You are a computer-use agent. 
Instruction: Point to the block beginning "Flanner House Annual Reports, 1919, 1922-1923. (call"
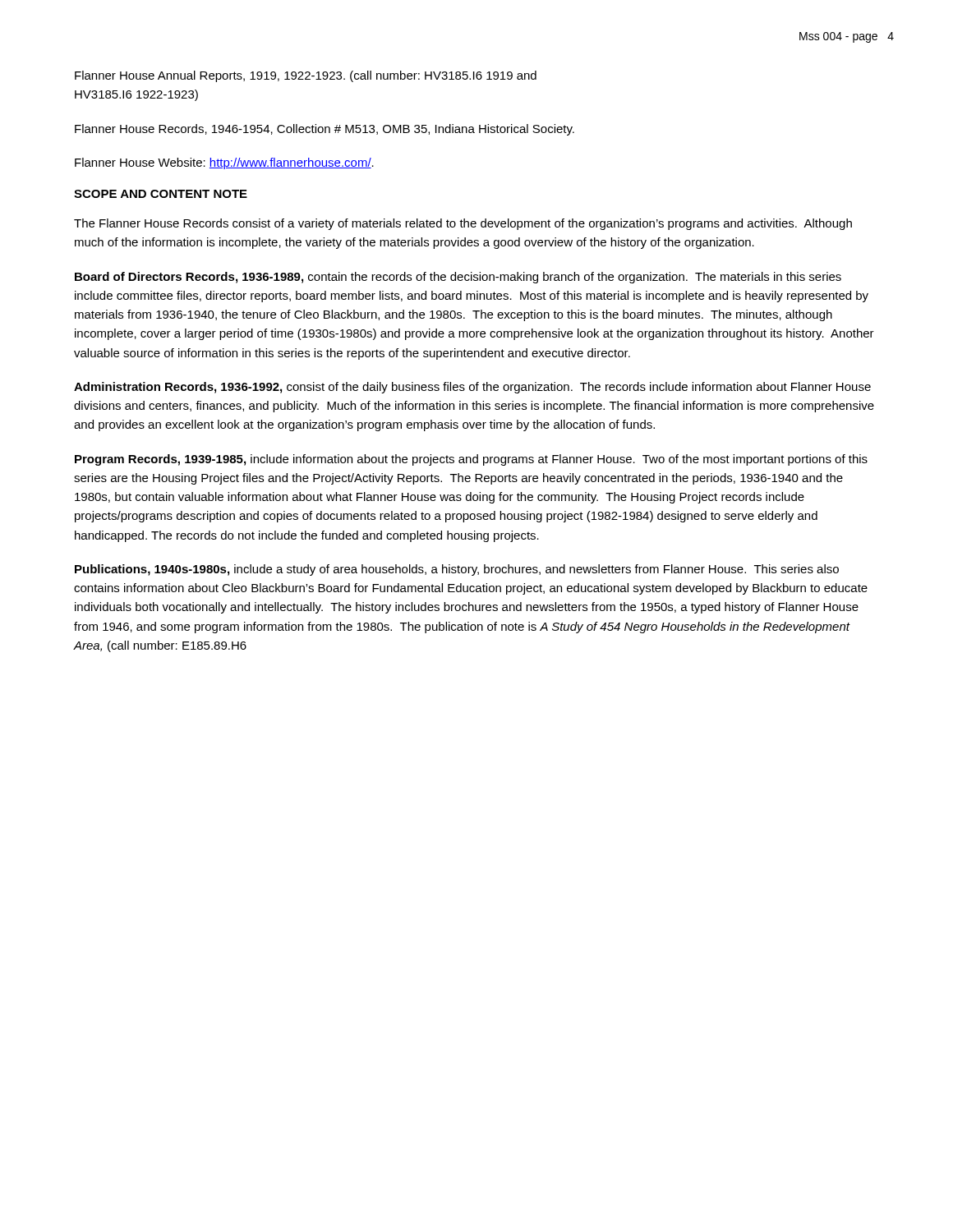coord(306,85)
